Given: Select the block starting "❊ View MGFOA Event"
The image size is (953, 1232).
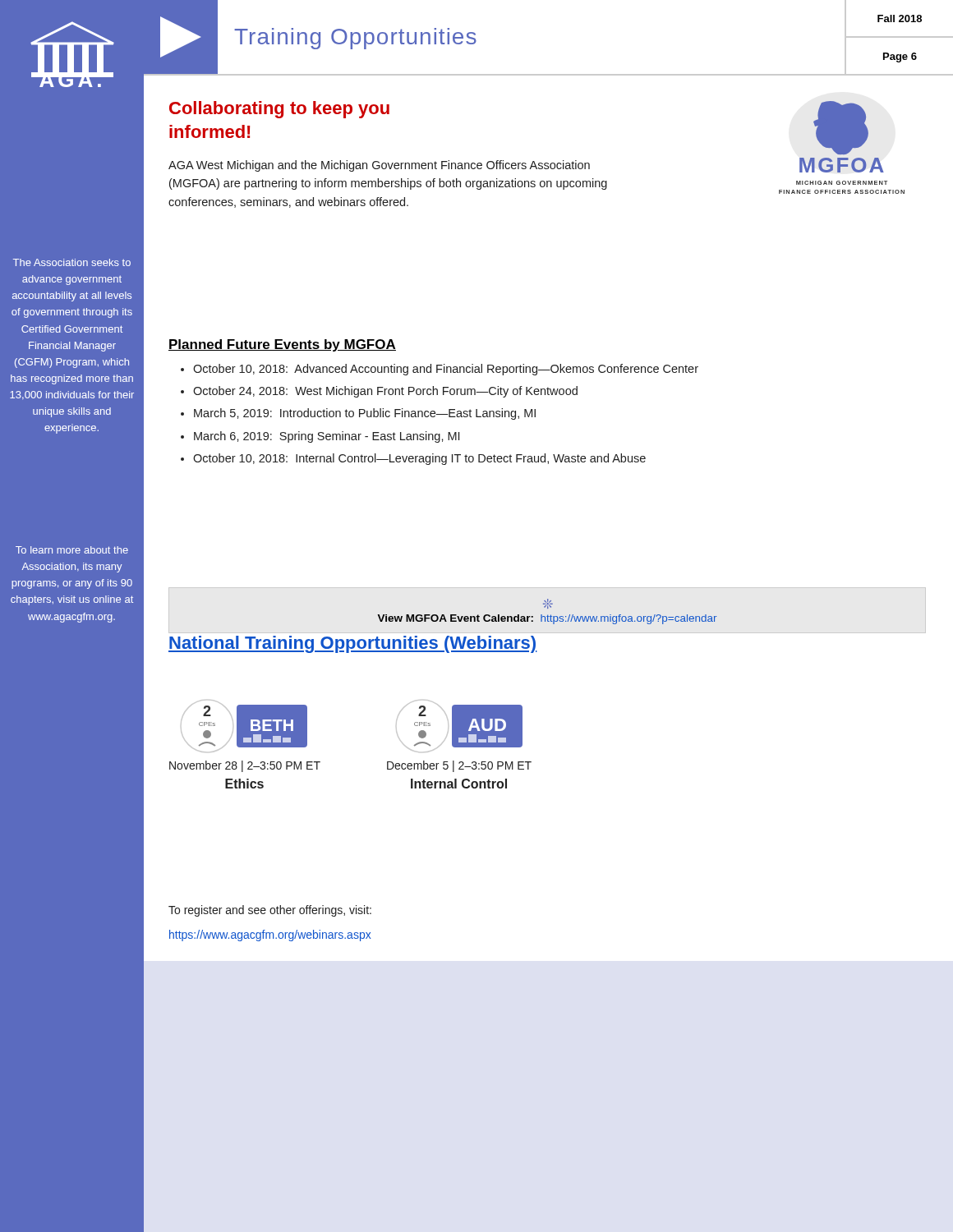Looking at the screenshot, I should 547,611.
